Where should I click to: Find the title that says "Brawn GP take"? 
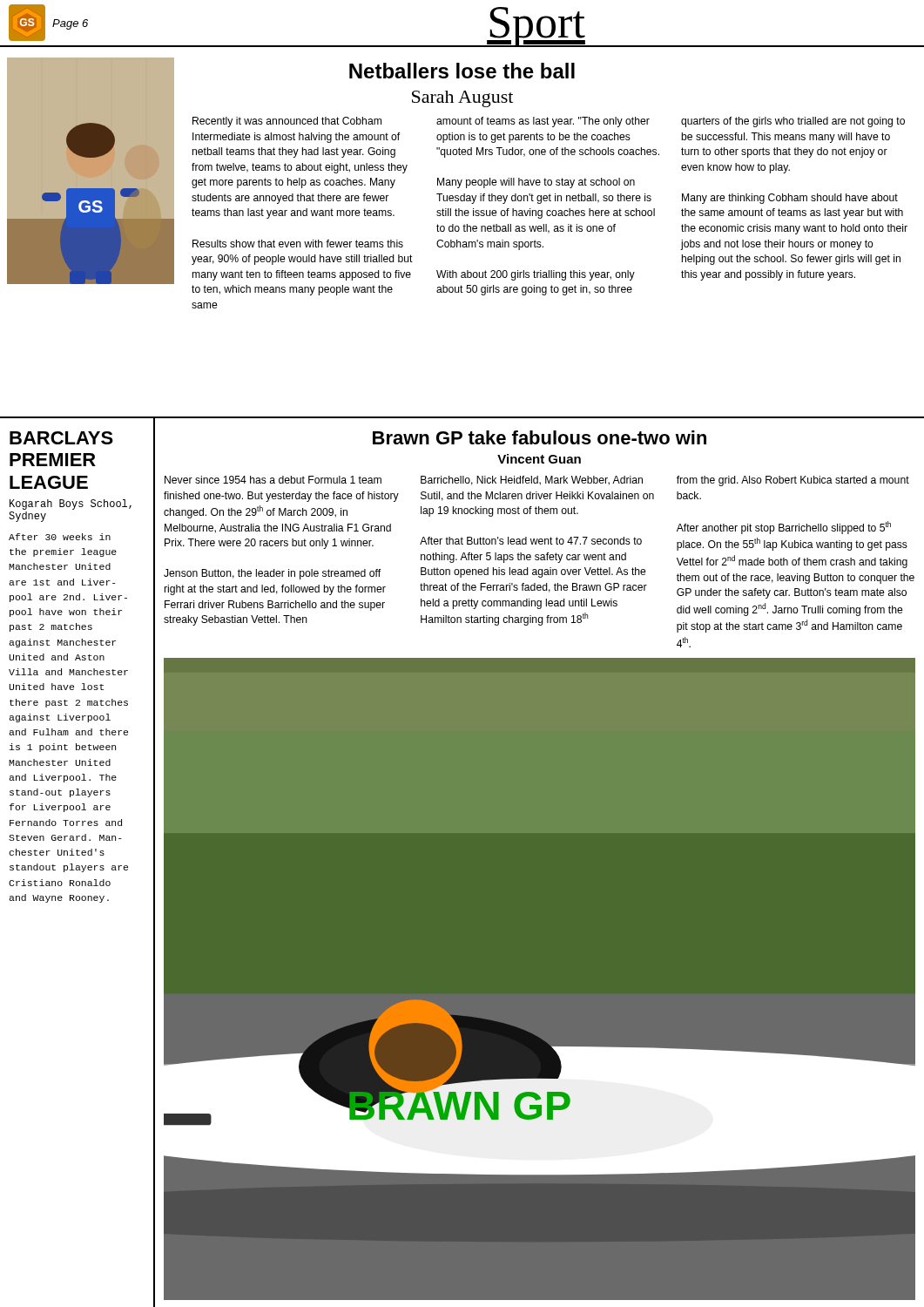point(539,438)
